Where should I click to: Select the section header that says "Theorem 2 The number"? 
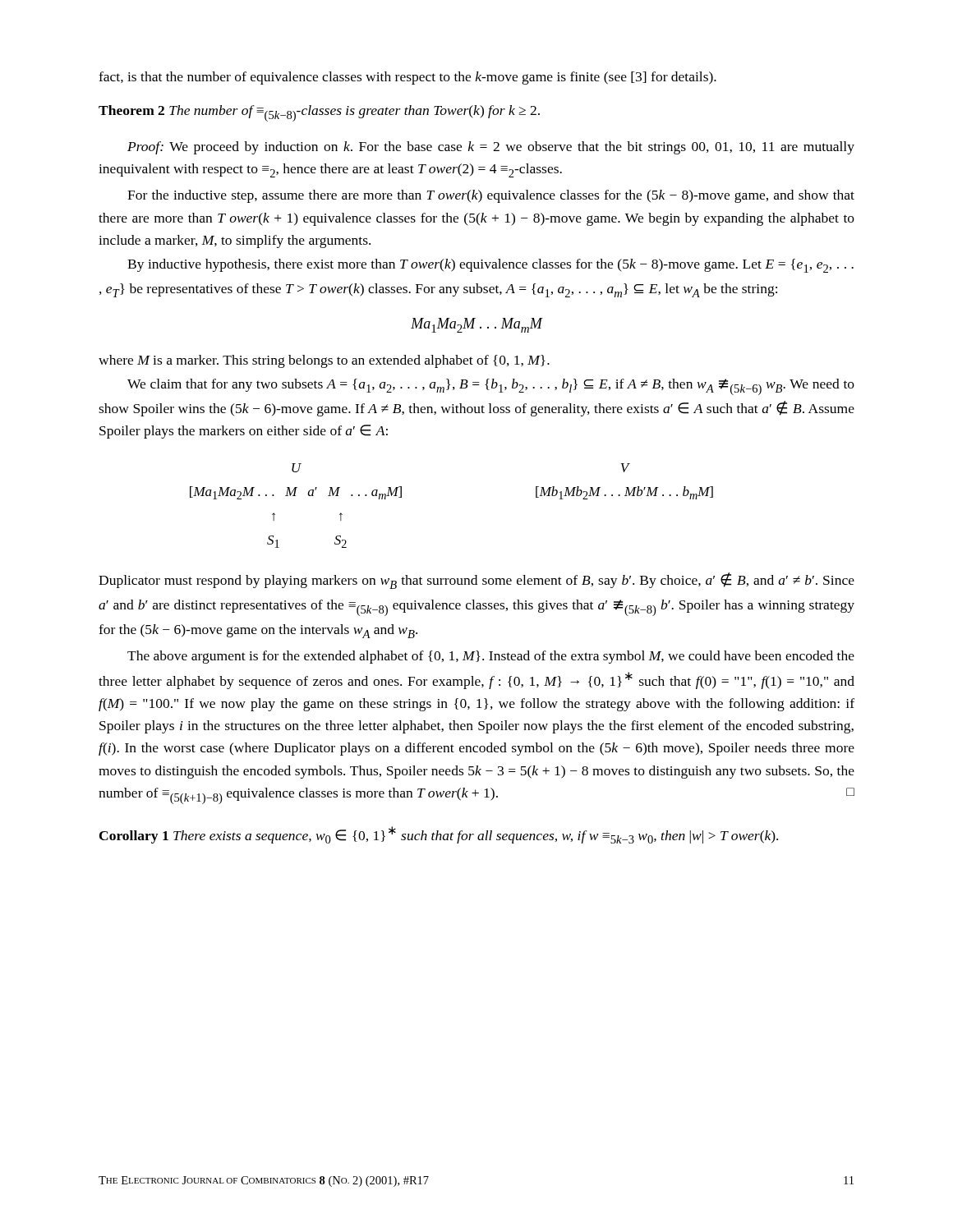pyautogui.click(x=476, y=112)
